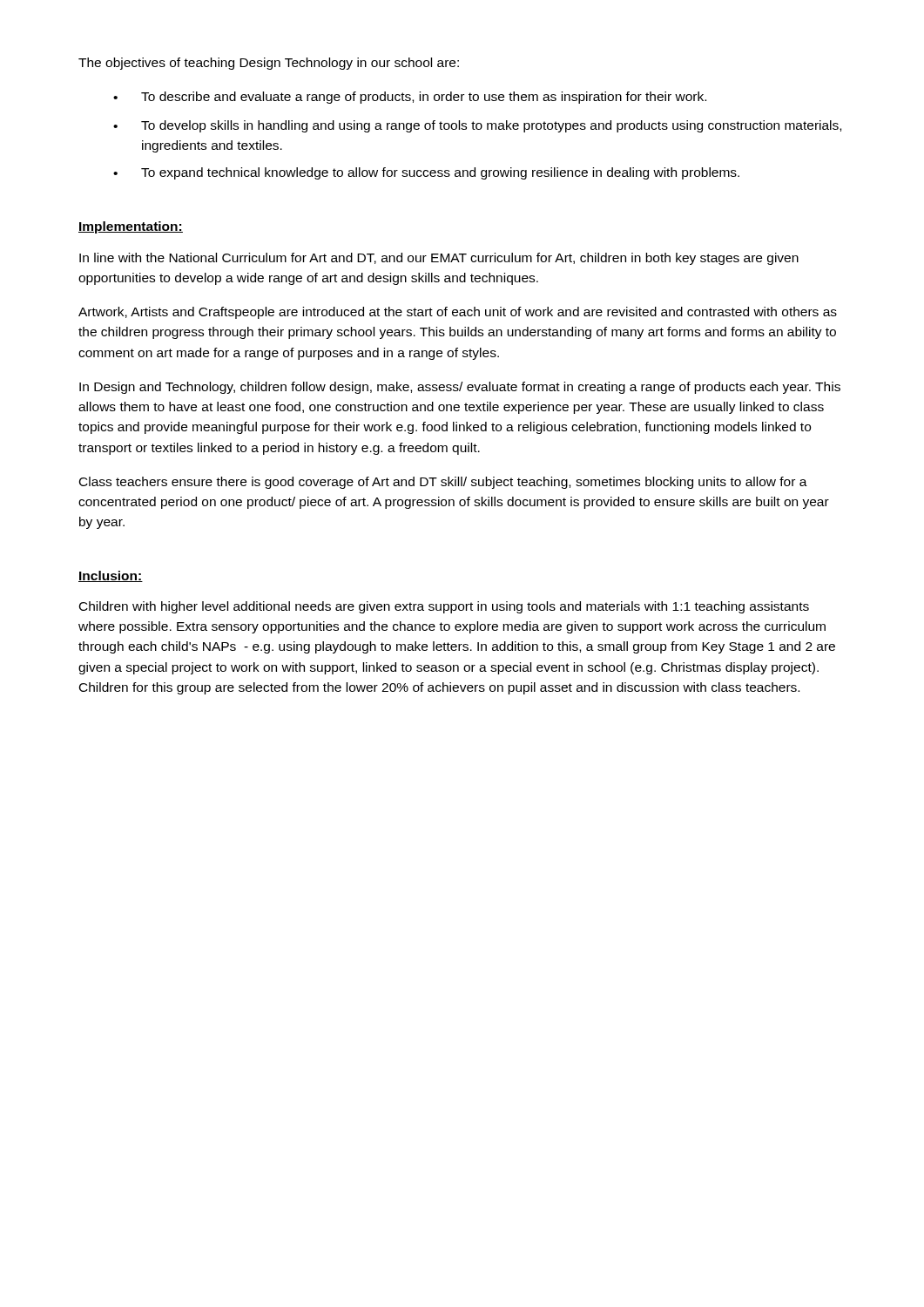Select the text block containing "In line with the National Curriculum for Art"

[x=439, y=267]
